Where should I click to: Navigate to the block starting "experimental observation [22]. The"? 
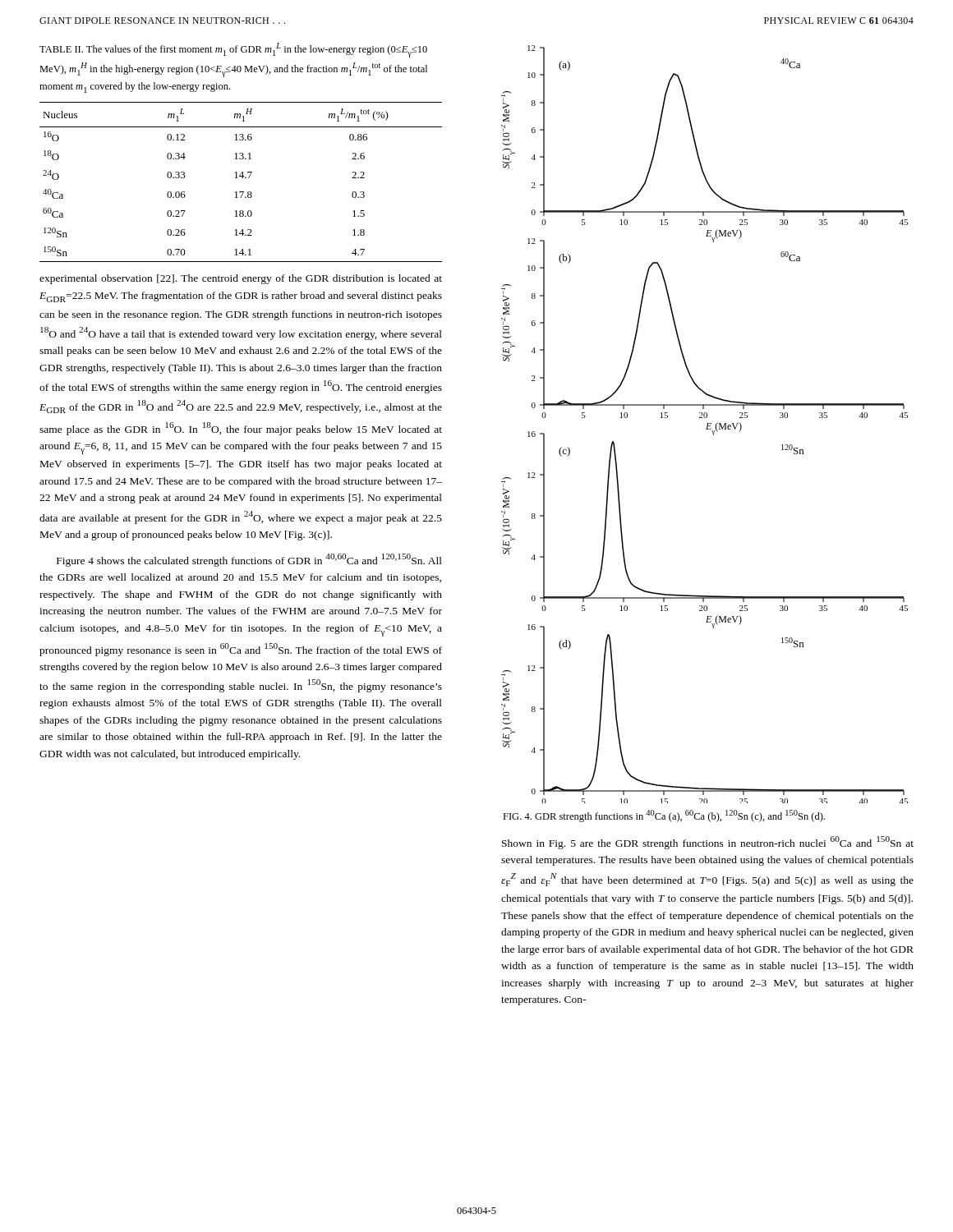click(241, 517)
